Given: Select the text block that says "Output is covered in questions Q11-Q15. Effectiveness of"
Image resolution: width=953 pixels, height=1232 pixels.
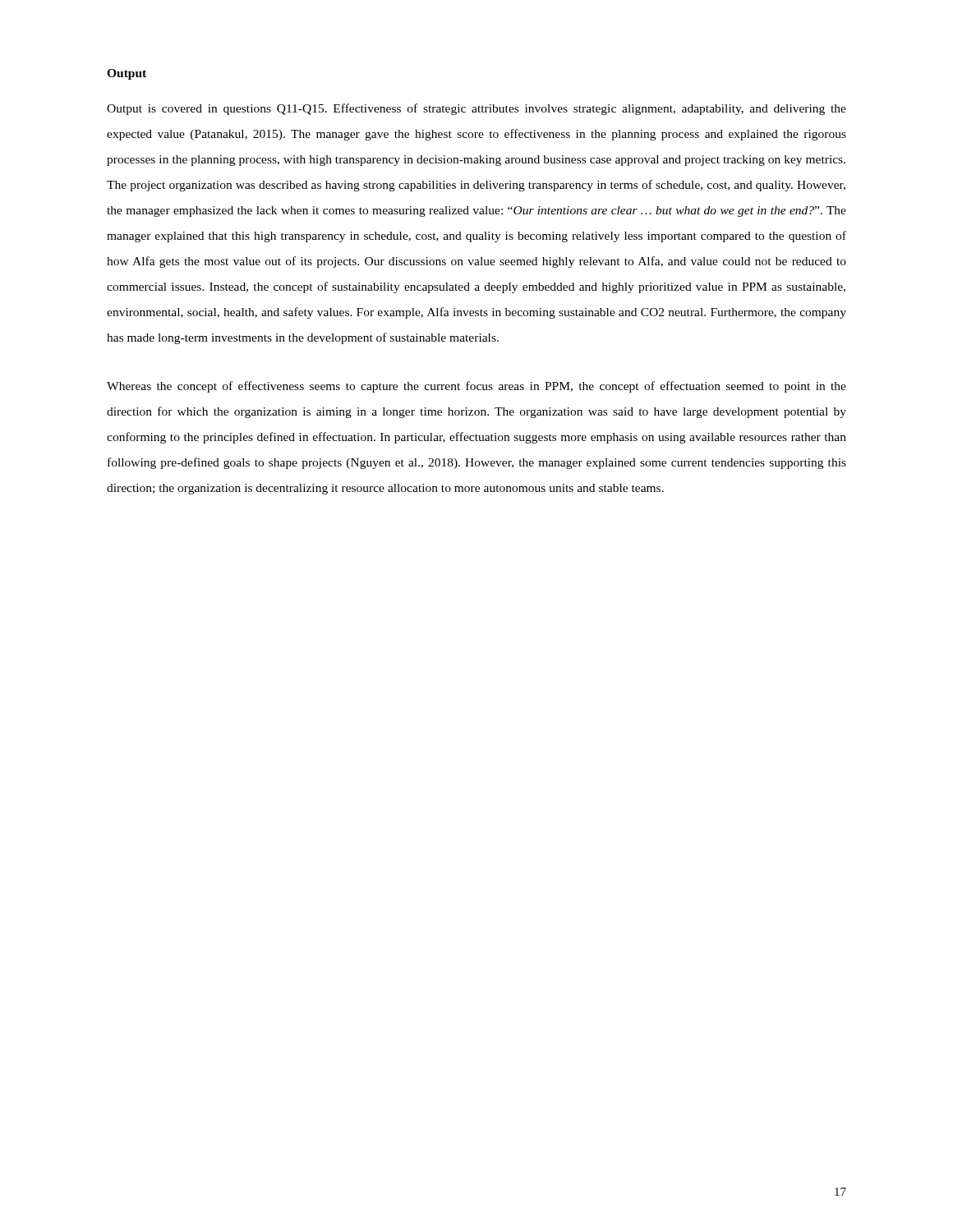Looking at the screenshot, I should pyautogui.click(x=476, y=223).
